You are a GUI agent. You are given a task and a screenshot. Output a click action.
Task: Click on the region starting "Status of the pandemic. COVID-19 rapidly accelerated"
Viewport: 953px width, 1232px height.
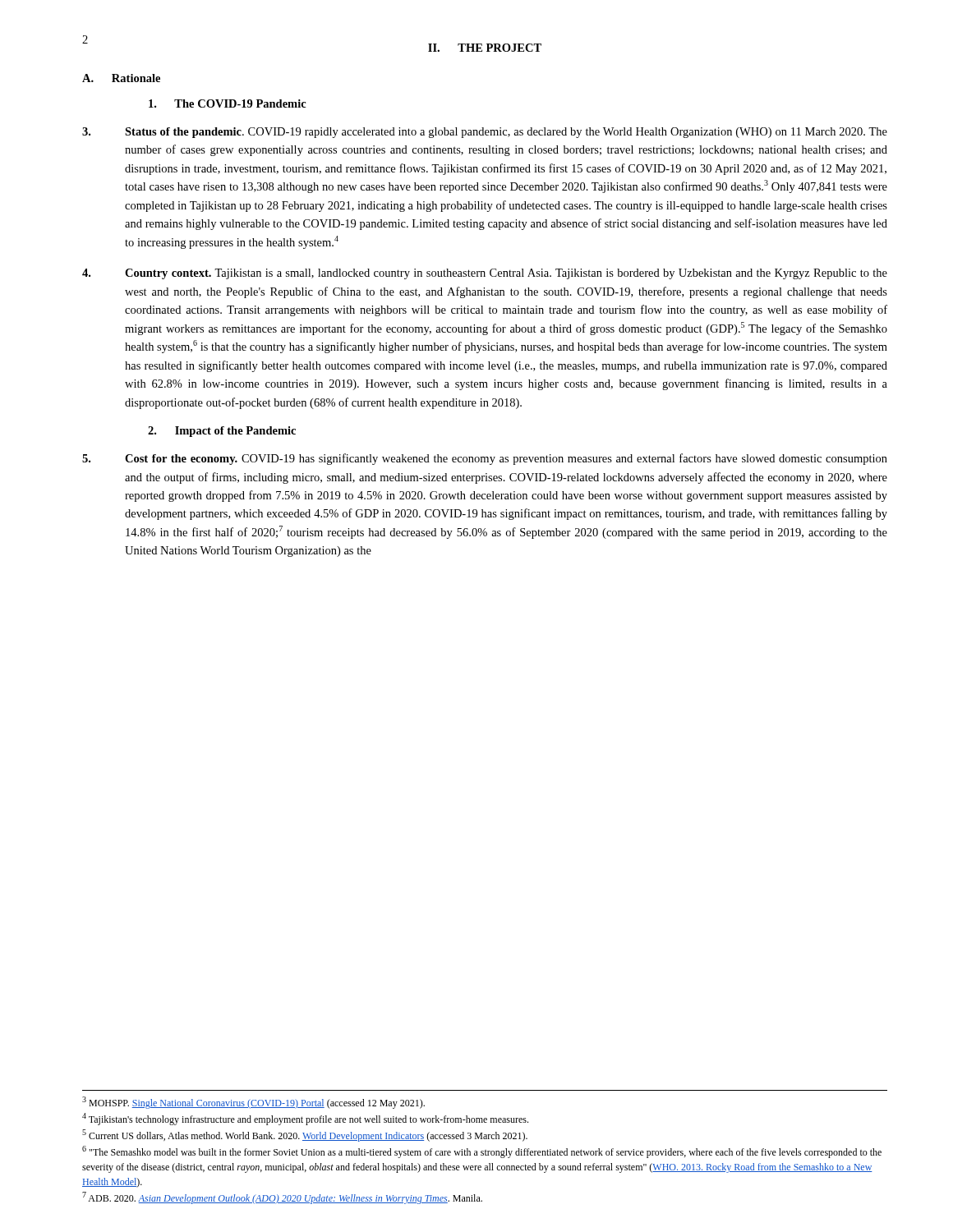point(485,187)
